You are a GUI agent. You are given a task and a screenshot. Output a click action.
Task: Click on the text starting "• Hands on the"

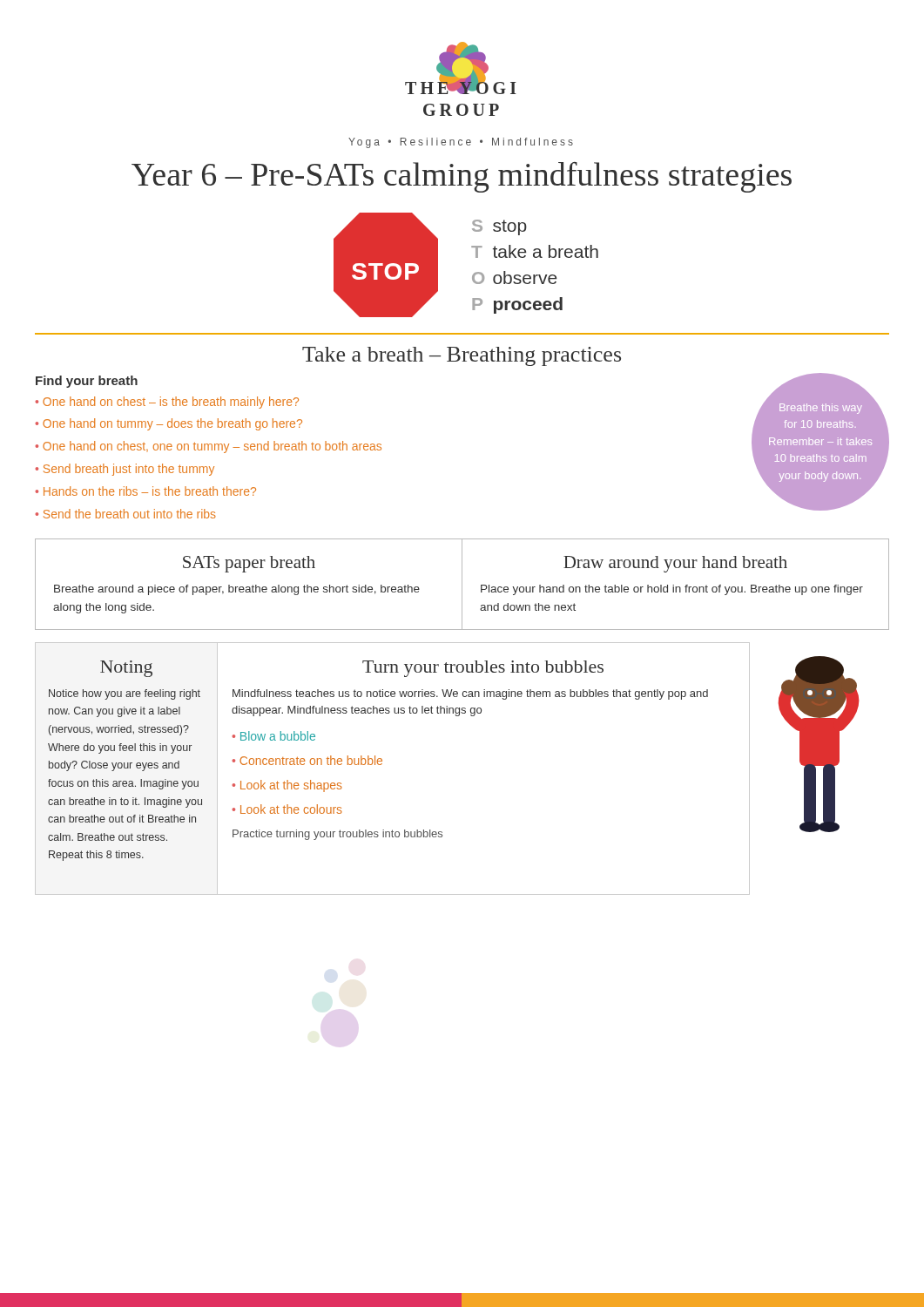(x=146, y=492)
